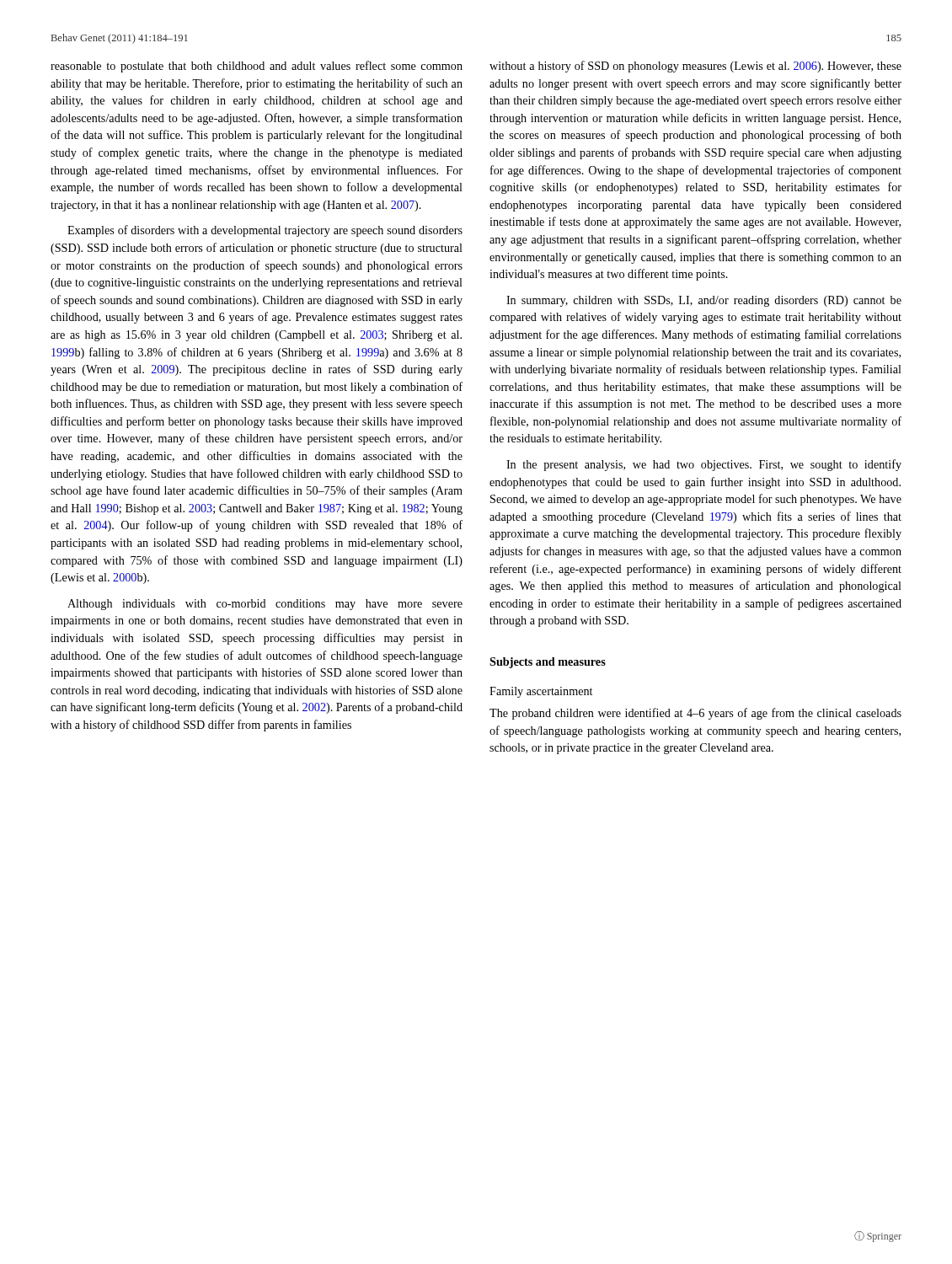Point to the text block starting "Subjects and measures"

click(x=547, y=662)
